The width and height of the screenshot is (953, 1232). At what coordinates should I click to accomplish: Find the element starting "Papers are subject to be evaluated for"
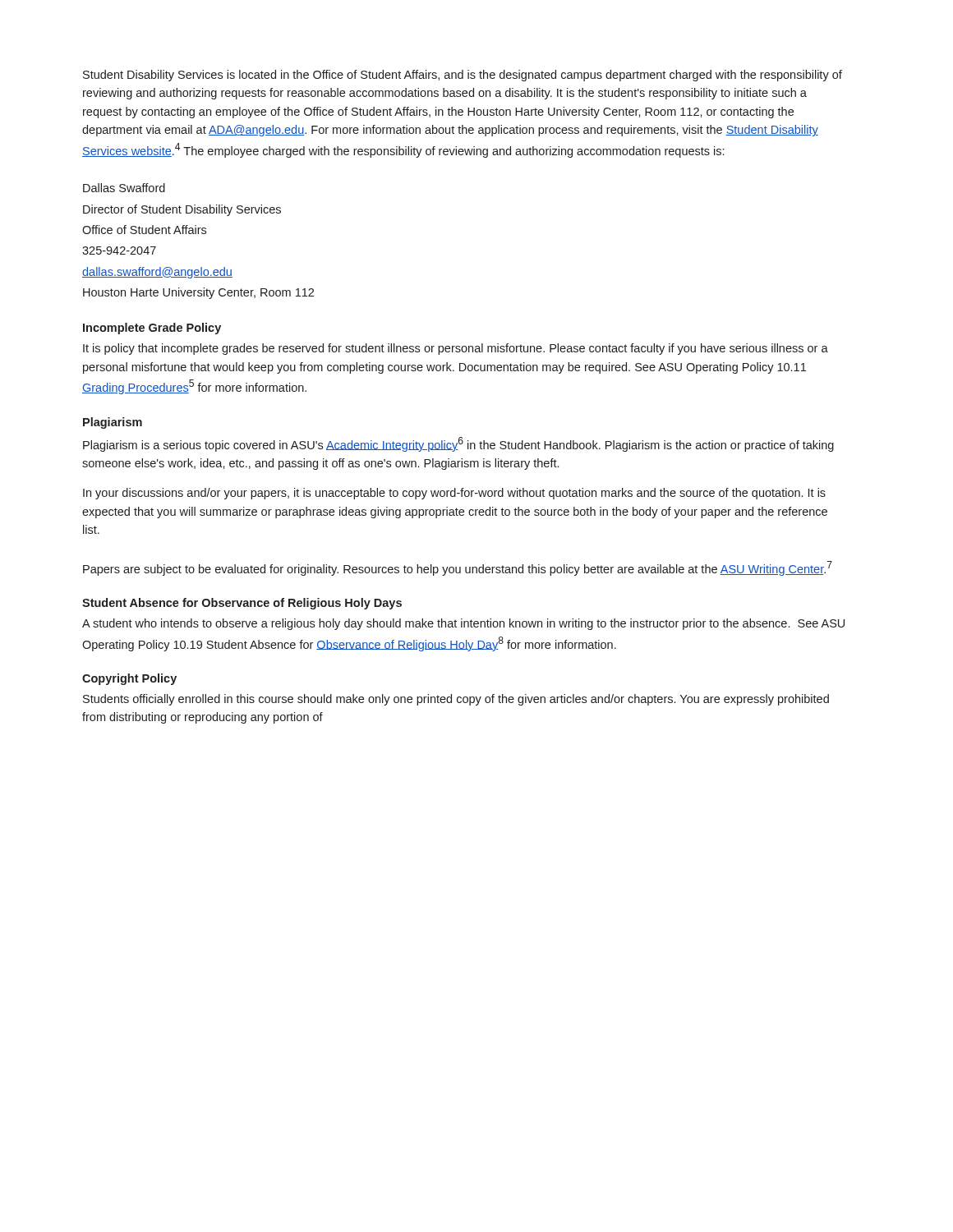[x=457, y=567]
